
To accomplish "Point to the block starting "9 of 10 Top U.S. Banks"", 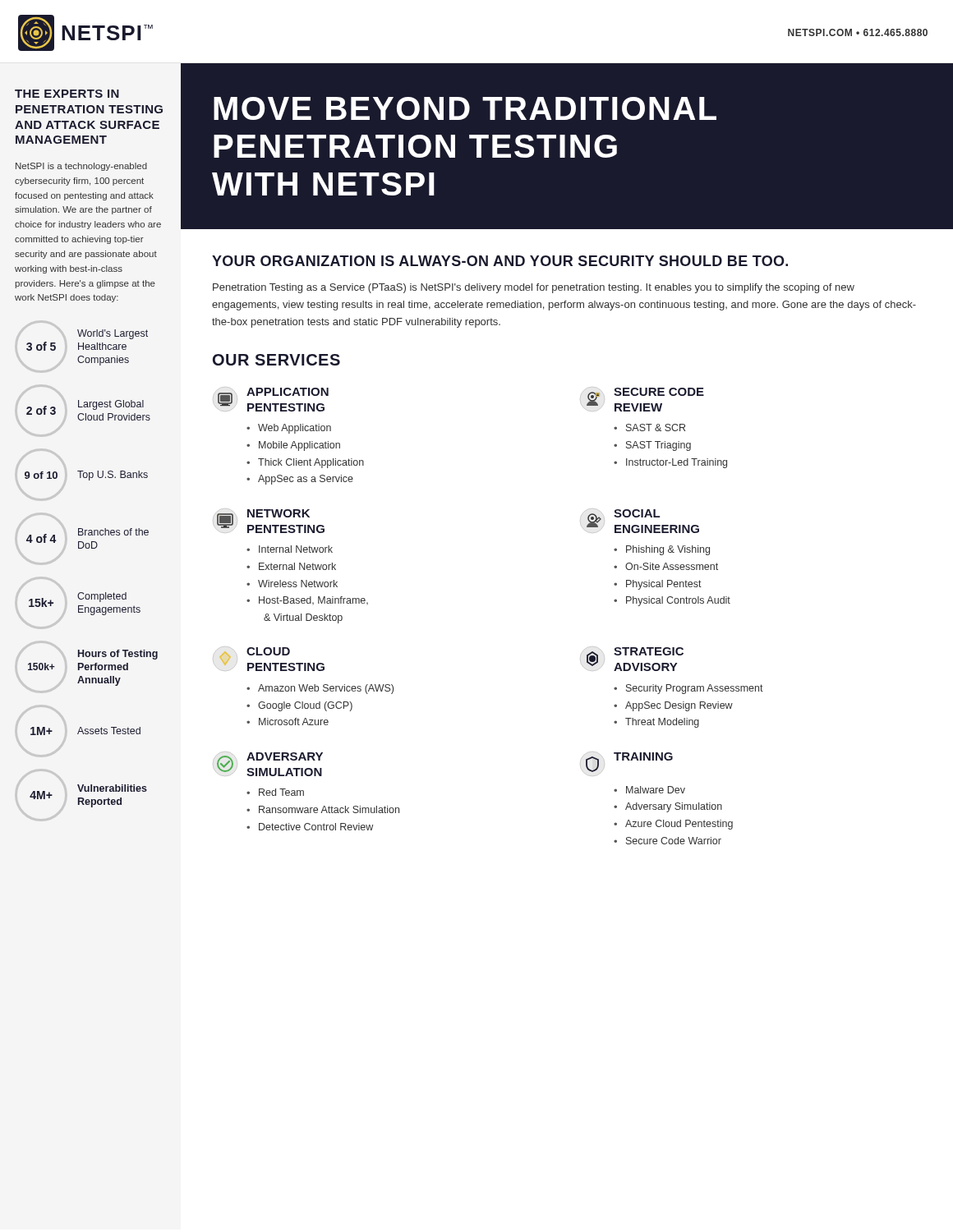I will [81, 475].
